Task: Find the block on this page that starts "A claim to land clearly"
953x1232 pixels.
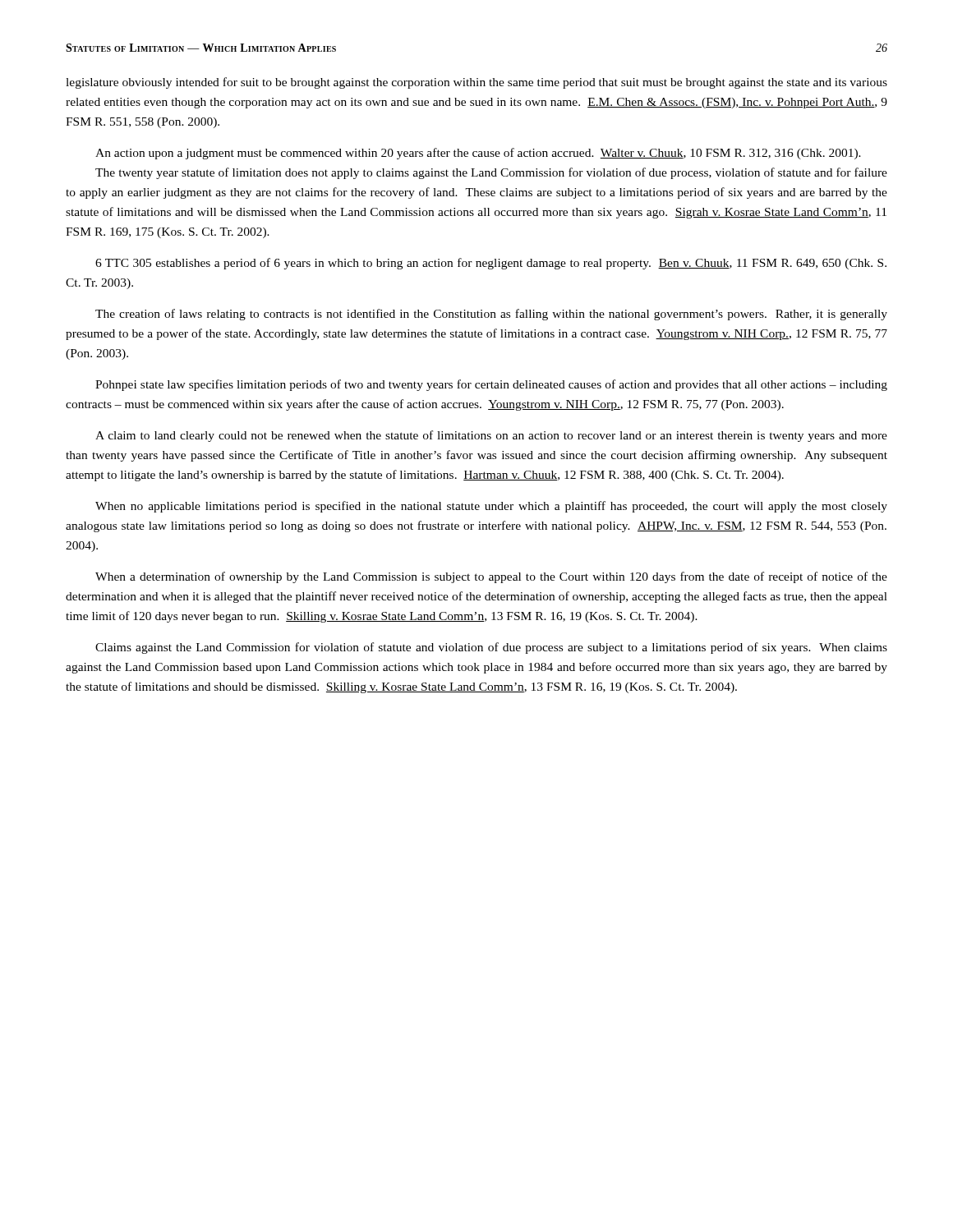Action: click(476, 455)
